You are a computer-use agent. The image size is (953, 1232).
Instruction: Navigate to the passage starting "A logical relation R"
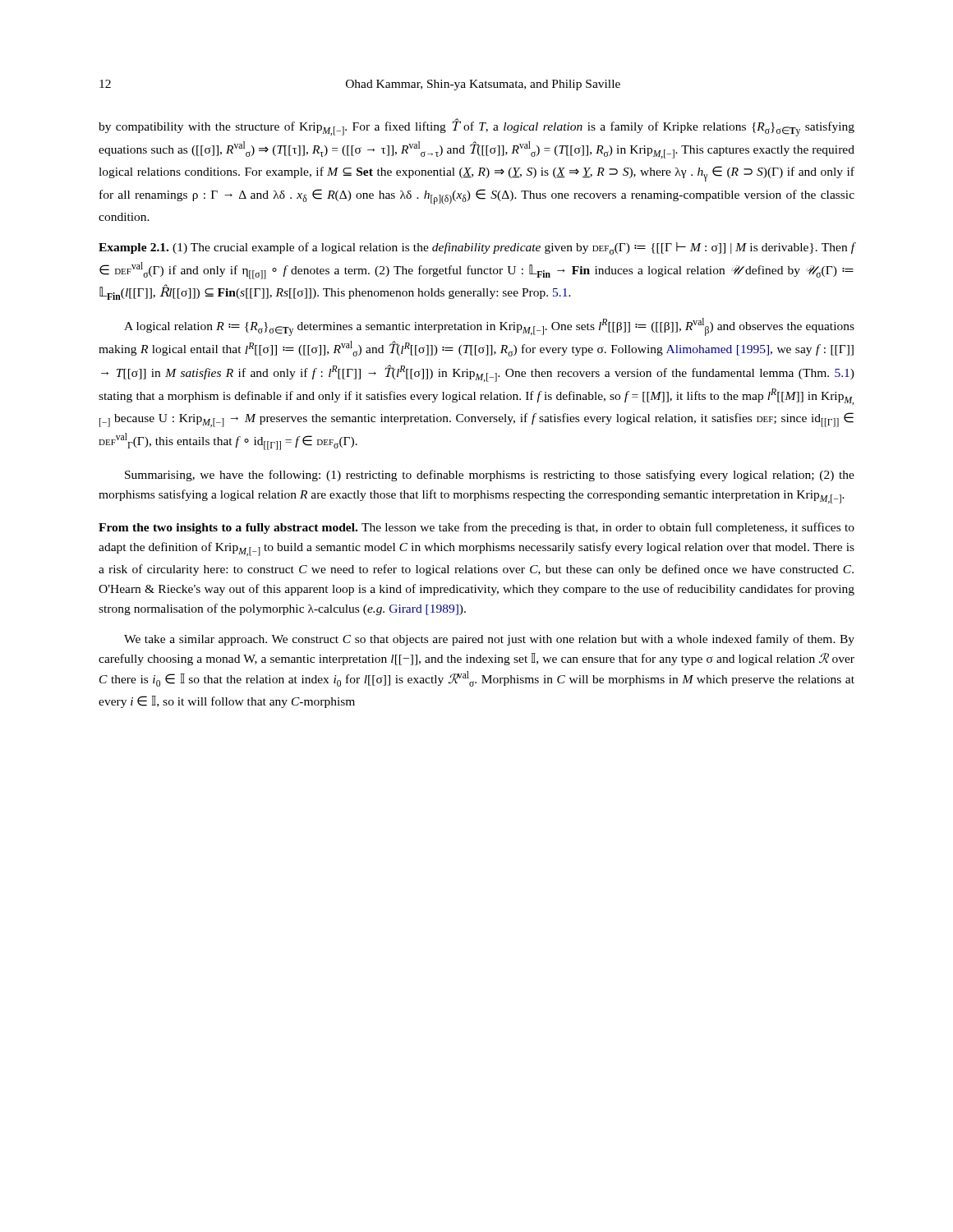(476, 385)
